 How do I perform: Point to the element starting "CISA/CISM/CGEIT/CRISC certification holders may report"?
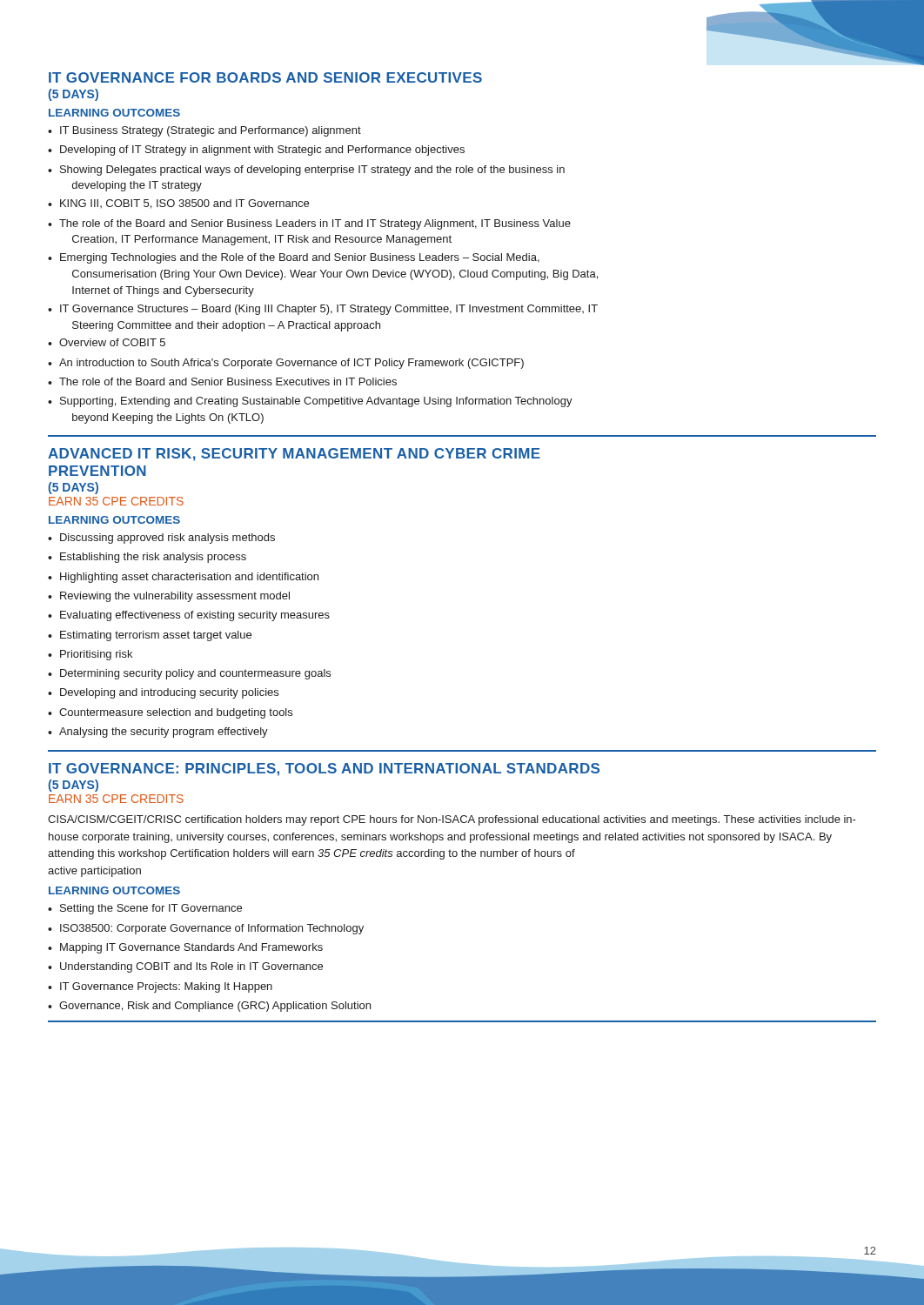click(x=462, y=845)
